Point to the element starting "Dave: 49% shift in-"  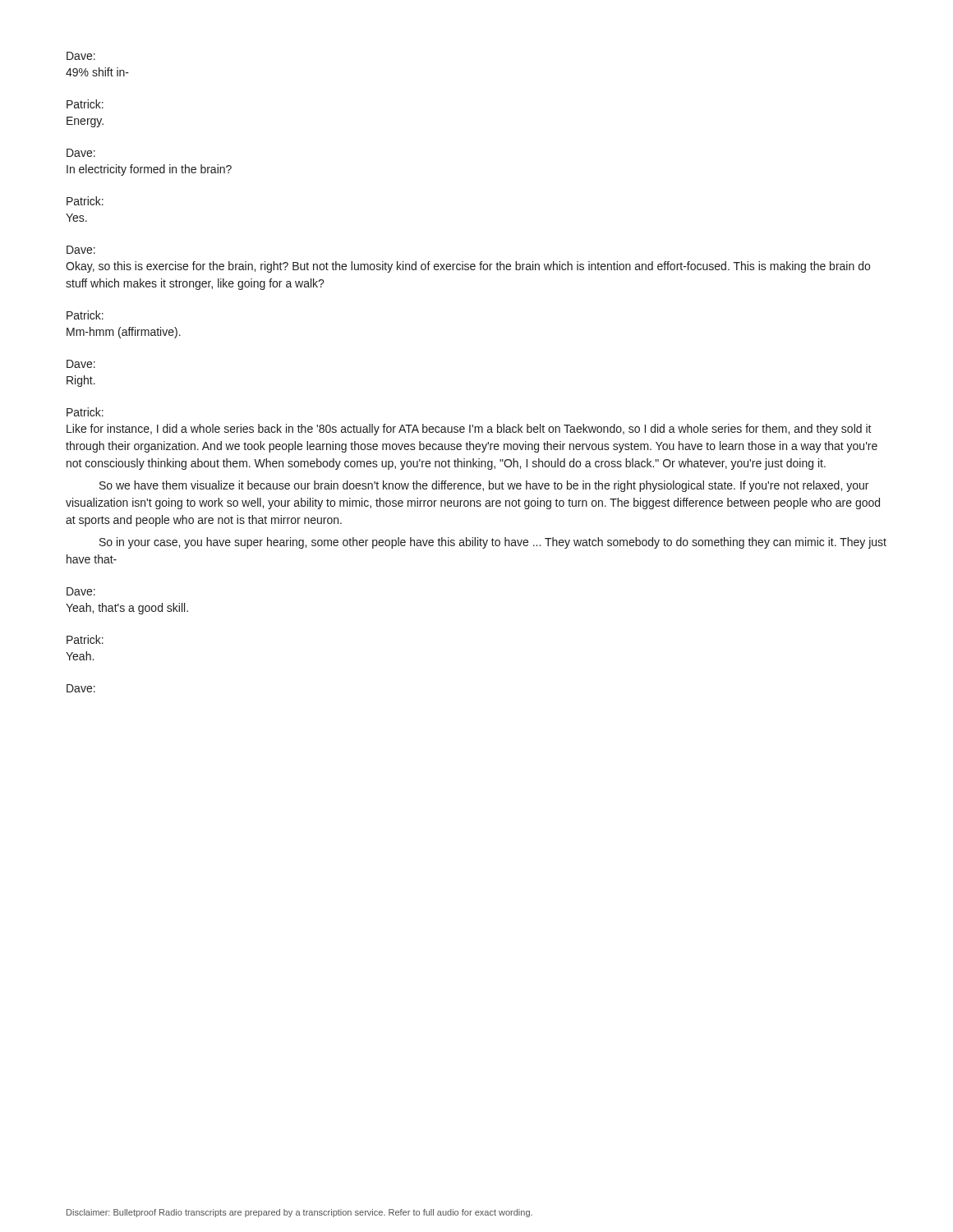click(81, 56)
